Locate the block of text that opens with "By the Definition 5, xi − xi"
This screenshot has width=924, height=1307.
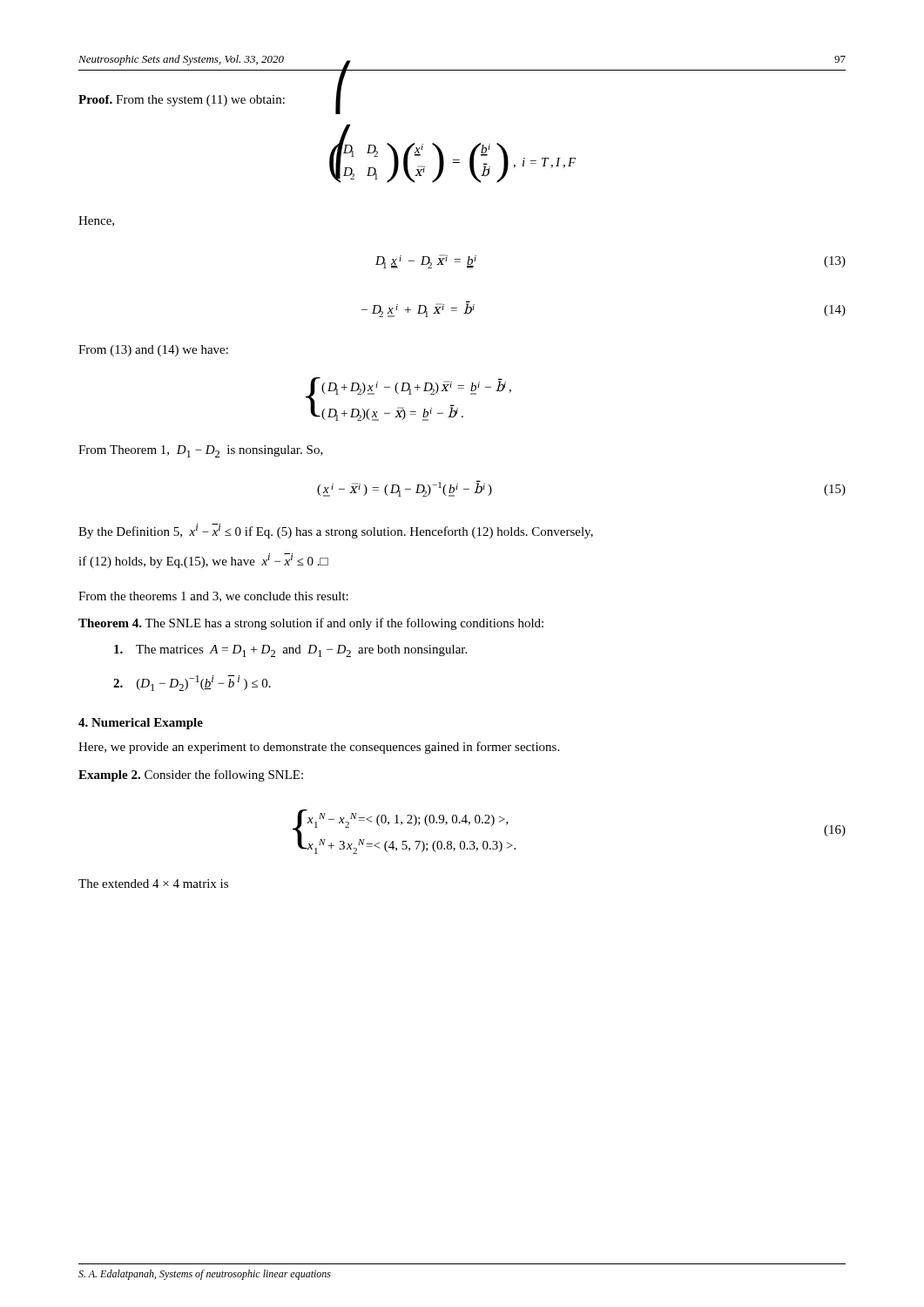[x=336, y=530]
